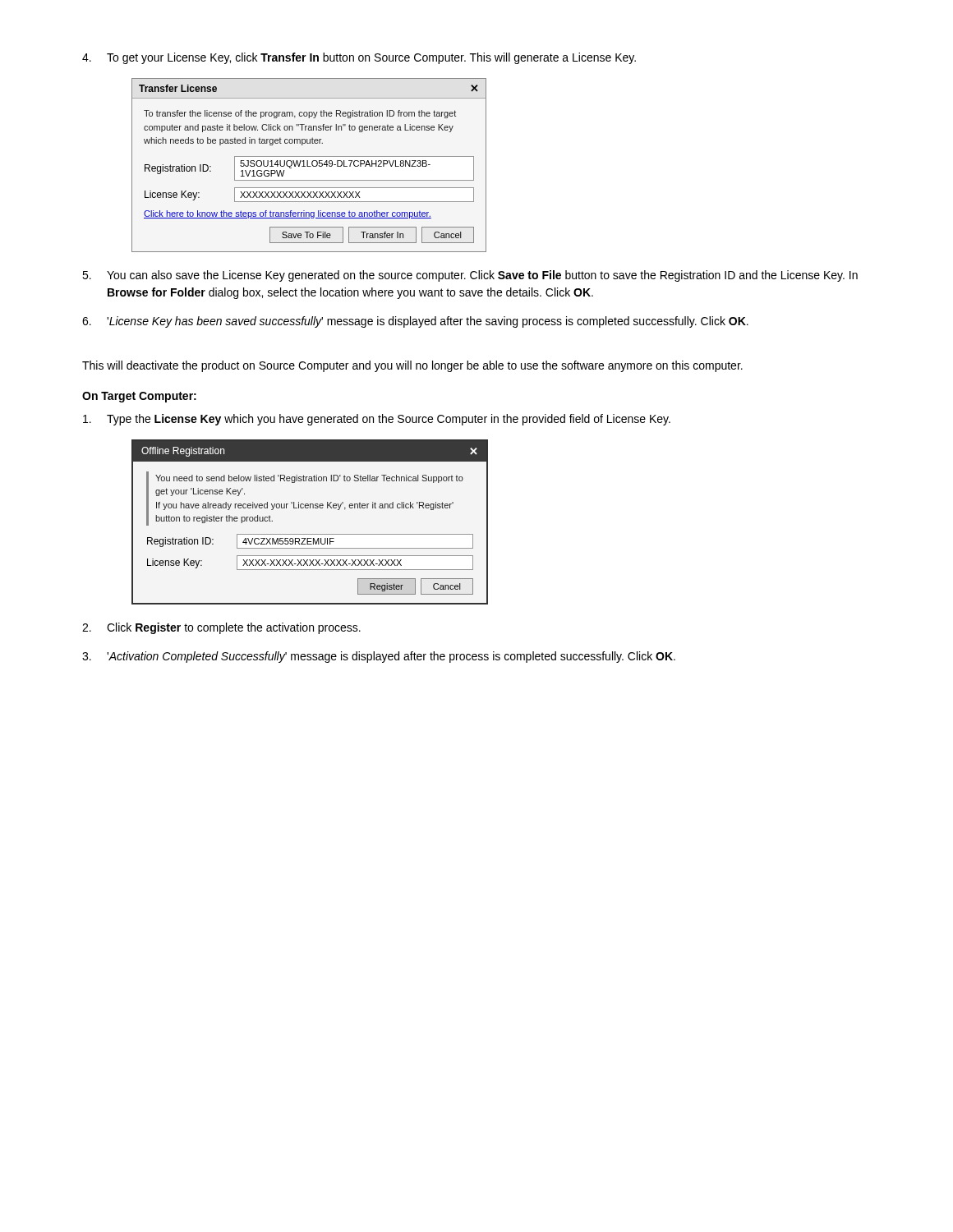Select the element starting "This will deactivate the"
This screenshot has height=1232, width=953.
click(413, 365)
